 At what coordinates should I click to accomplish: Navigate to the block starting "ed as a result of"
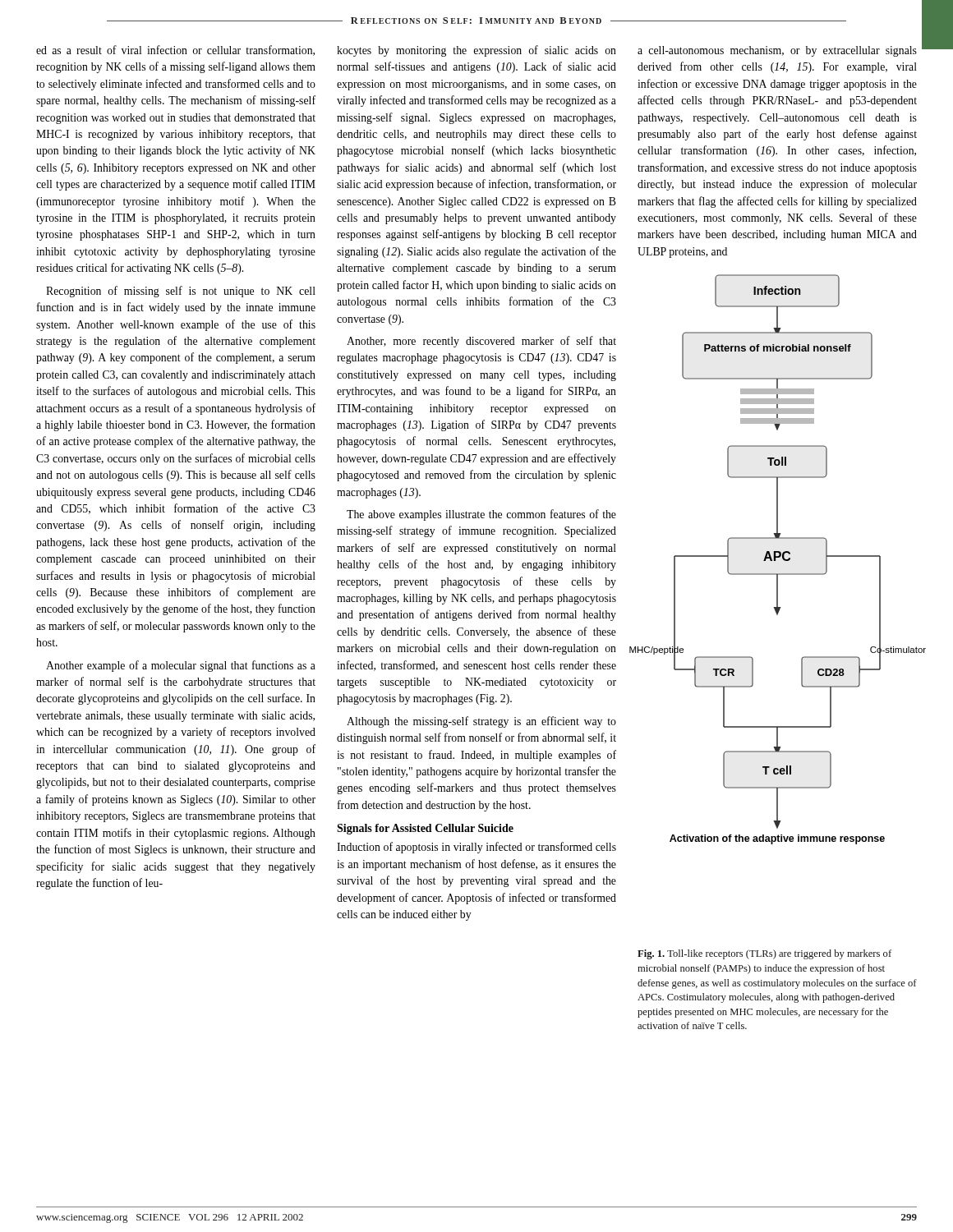coord(176,160)
